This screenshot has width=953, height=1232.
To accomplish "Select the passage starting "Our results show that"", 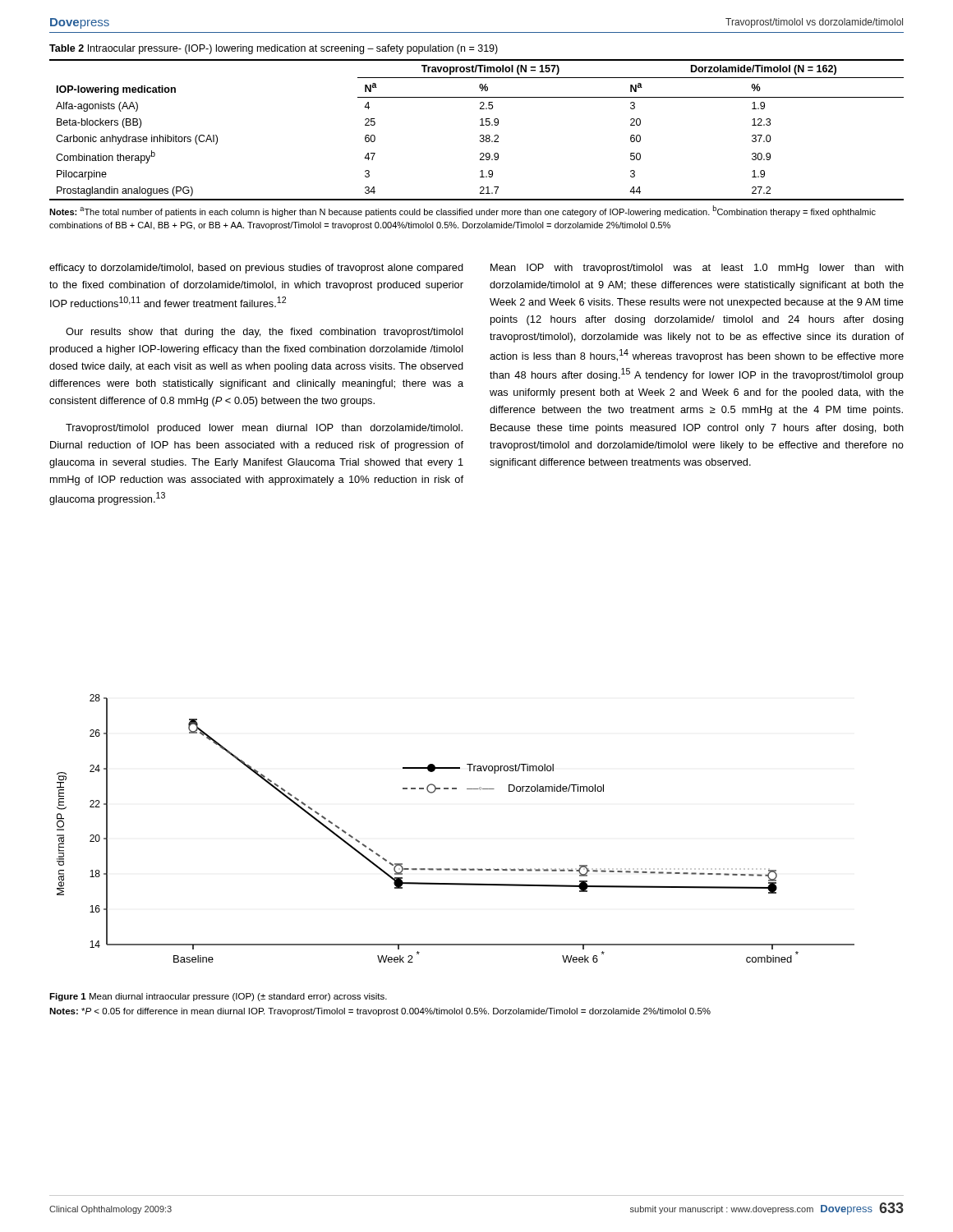I will (x=256, y=366).
